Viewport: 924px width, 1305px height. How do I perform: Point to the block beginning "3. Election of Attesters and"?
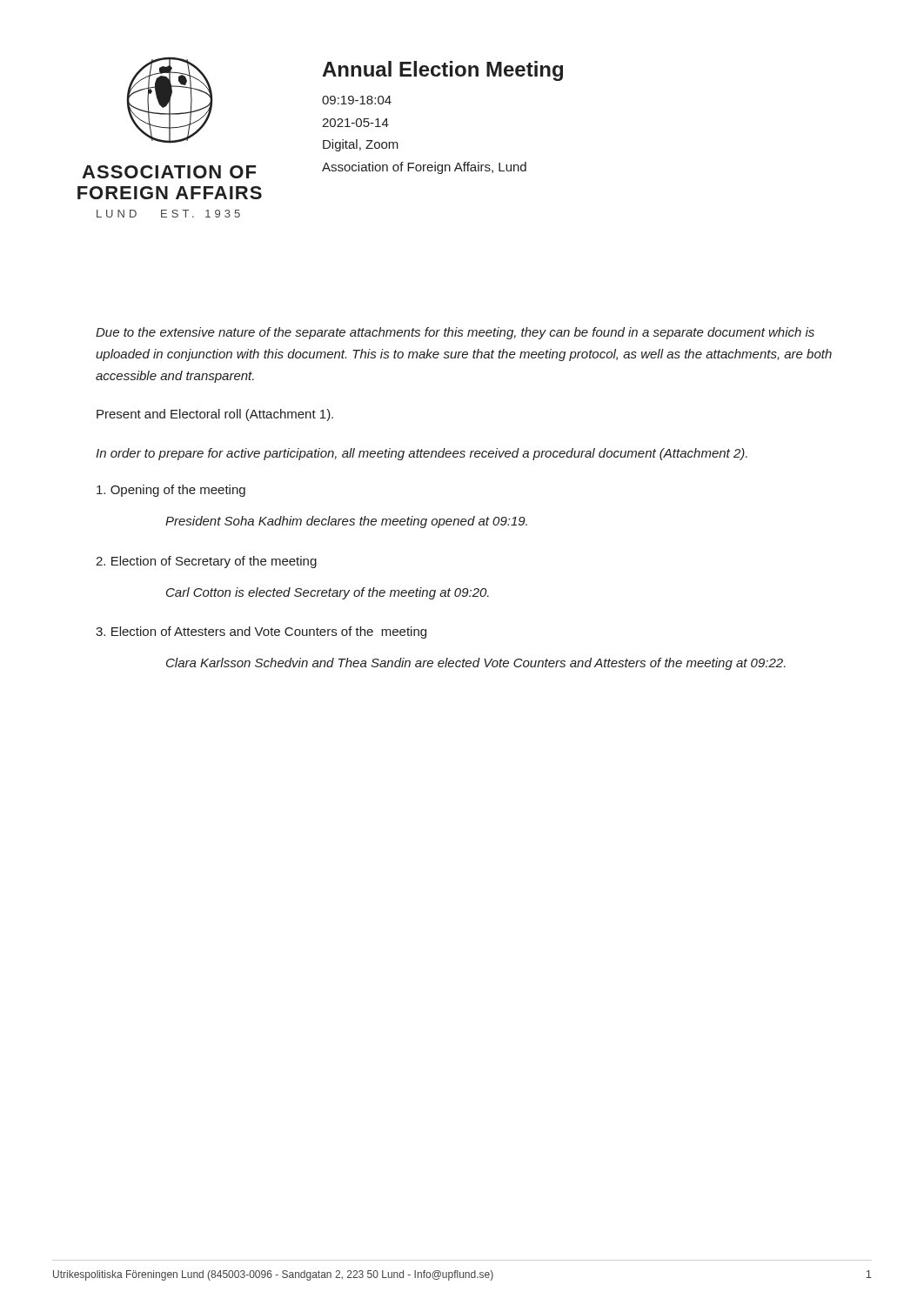pos(261,631)
